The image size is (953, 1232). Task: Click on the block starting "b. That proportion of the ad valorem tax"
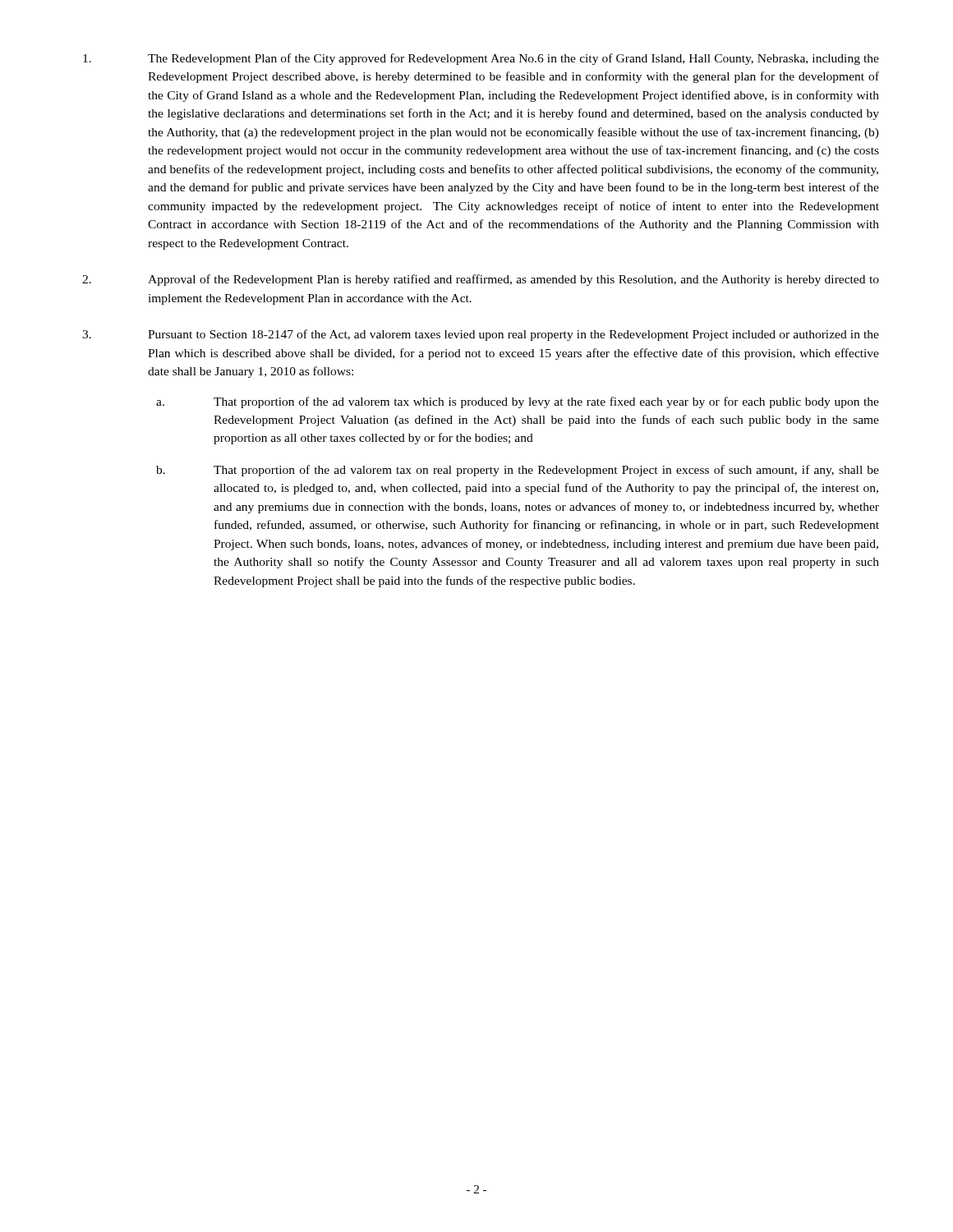[x=513, y=525]
